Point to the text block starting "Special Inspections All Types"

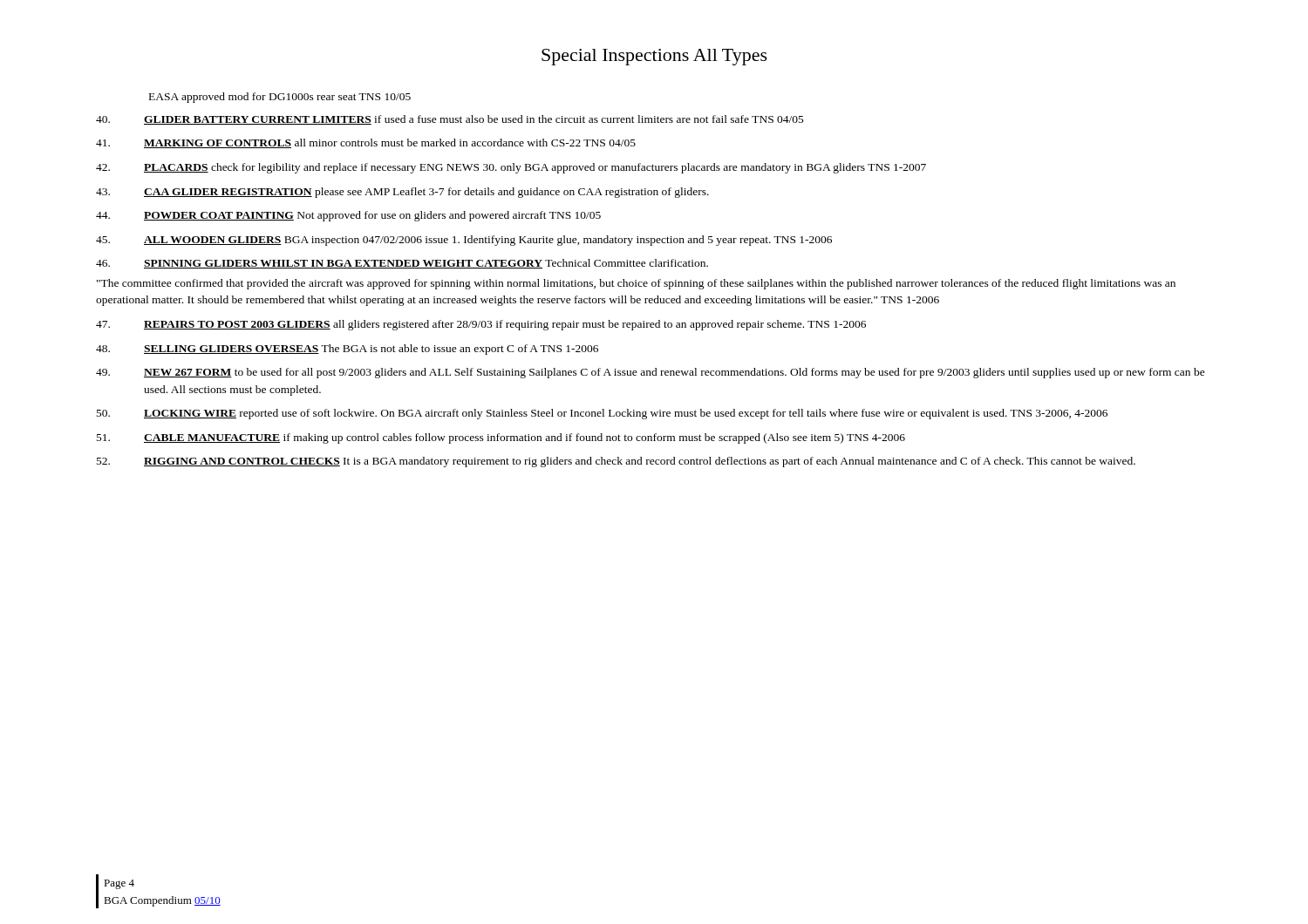(x=654, y=55)
